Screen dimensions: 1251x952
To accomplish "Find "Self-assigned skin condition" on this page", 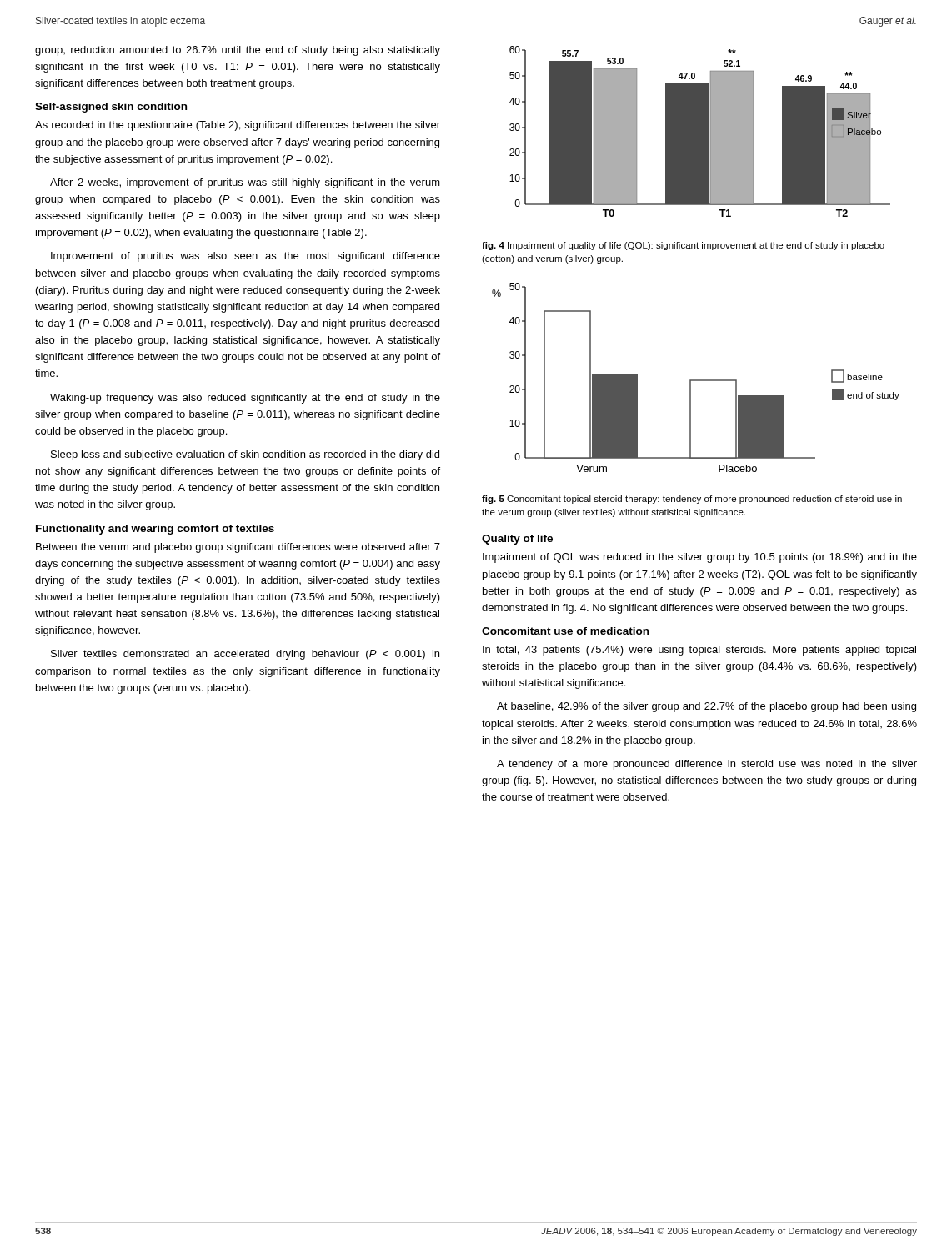I will 111,107.
